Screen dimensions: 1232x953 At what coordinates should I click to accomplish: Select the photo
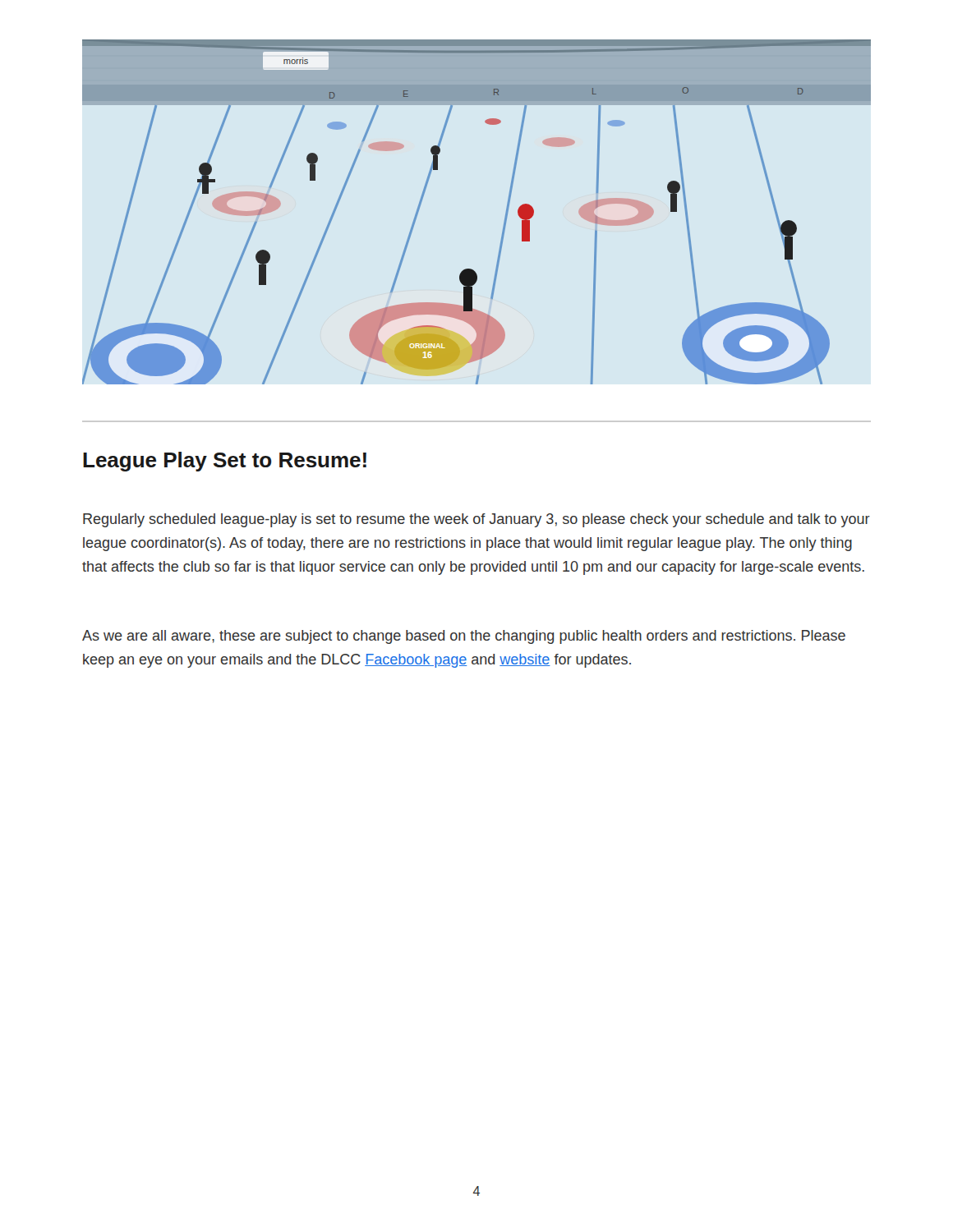pos(476,214)
